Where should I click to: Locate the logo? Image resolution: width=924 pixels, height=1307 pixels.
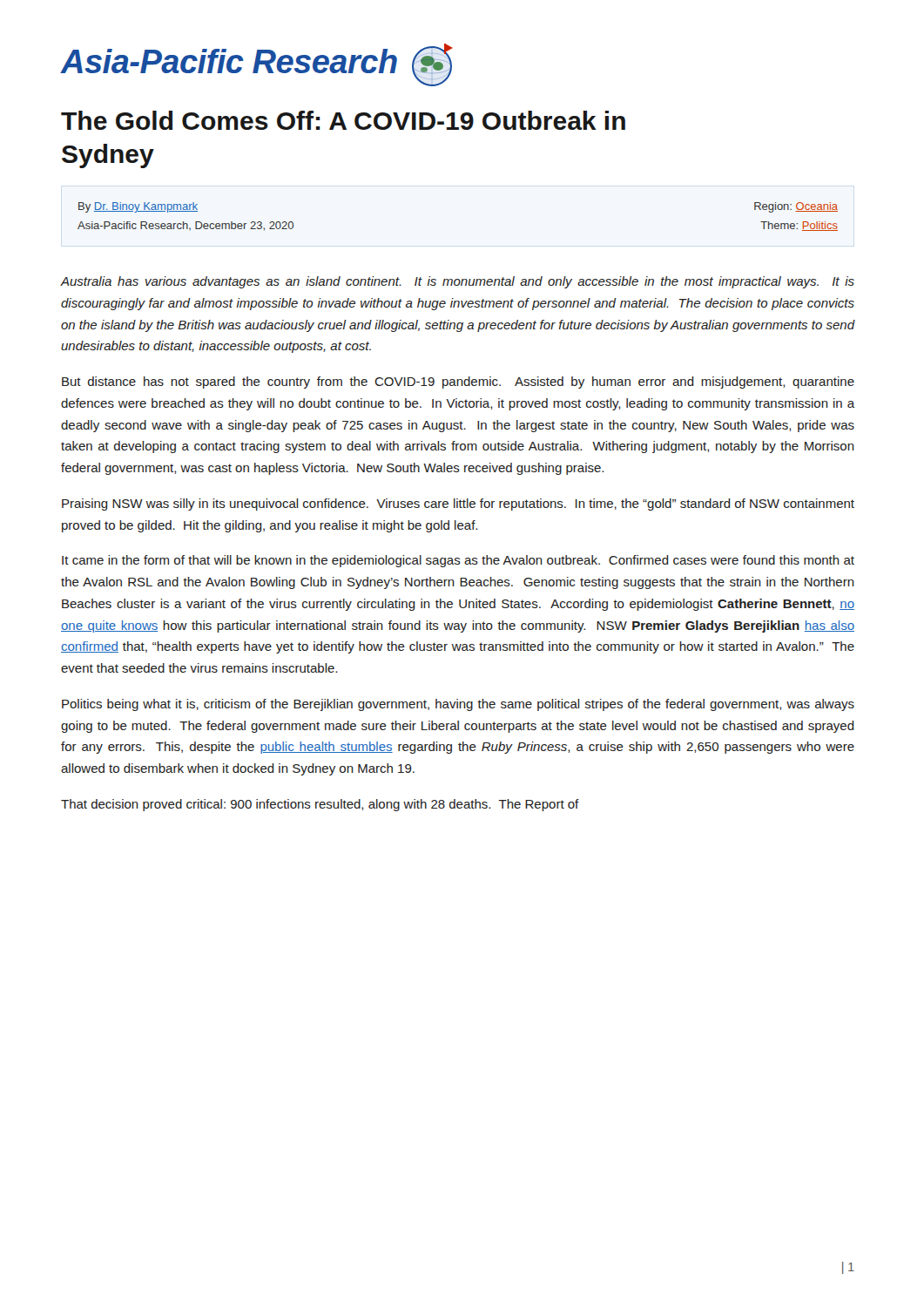(458, 62)
